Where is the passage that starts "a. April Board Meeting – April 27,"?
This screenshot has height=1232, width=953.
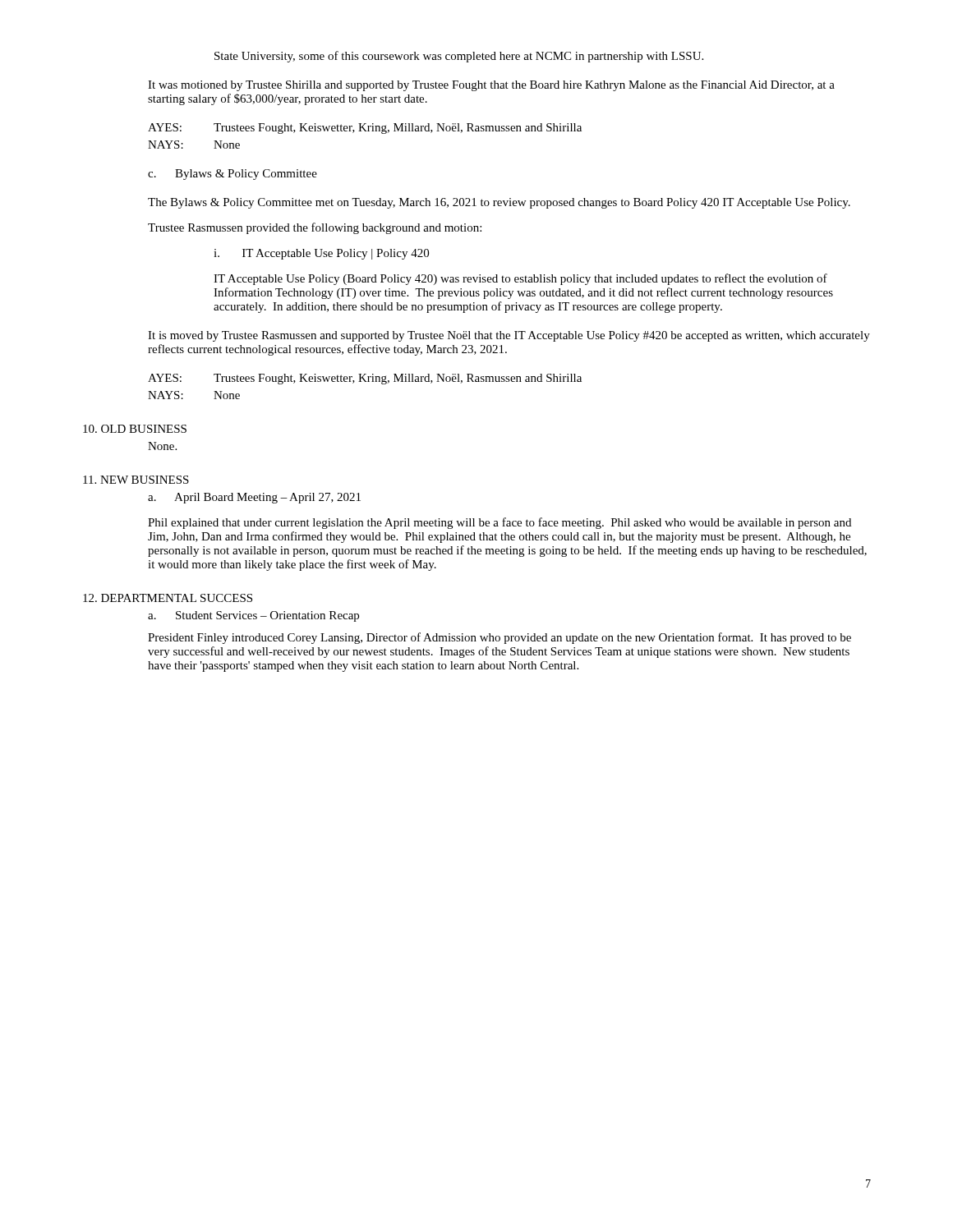[255, 497]
